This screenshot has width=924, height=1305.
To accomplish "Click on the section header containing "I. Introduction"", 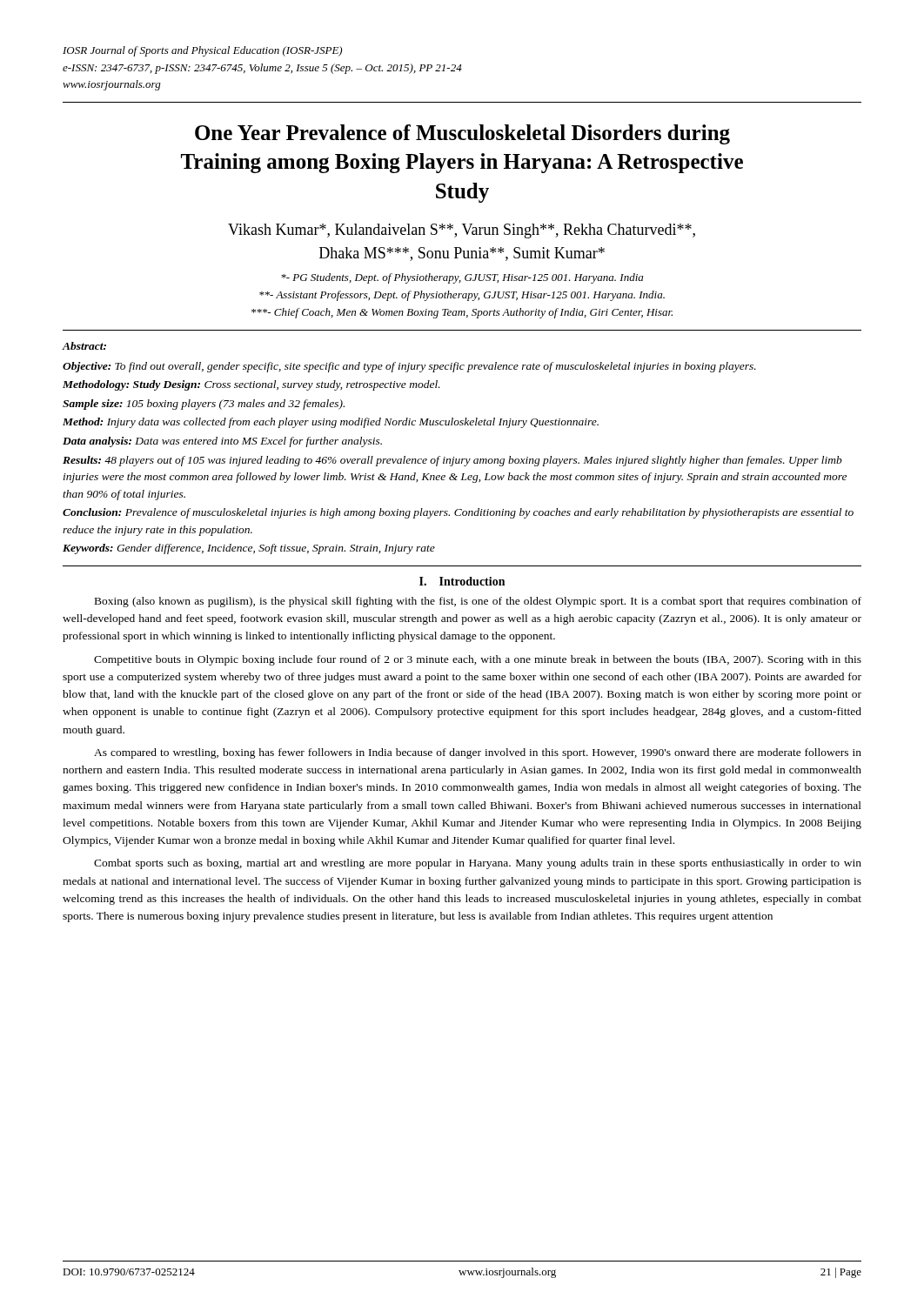I will coord(462,582).
